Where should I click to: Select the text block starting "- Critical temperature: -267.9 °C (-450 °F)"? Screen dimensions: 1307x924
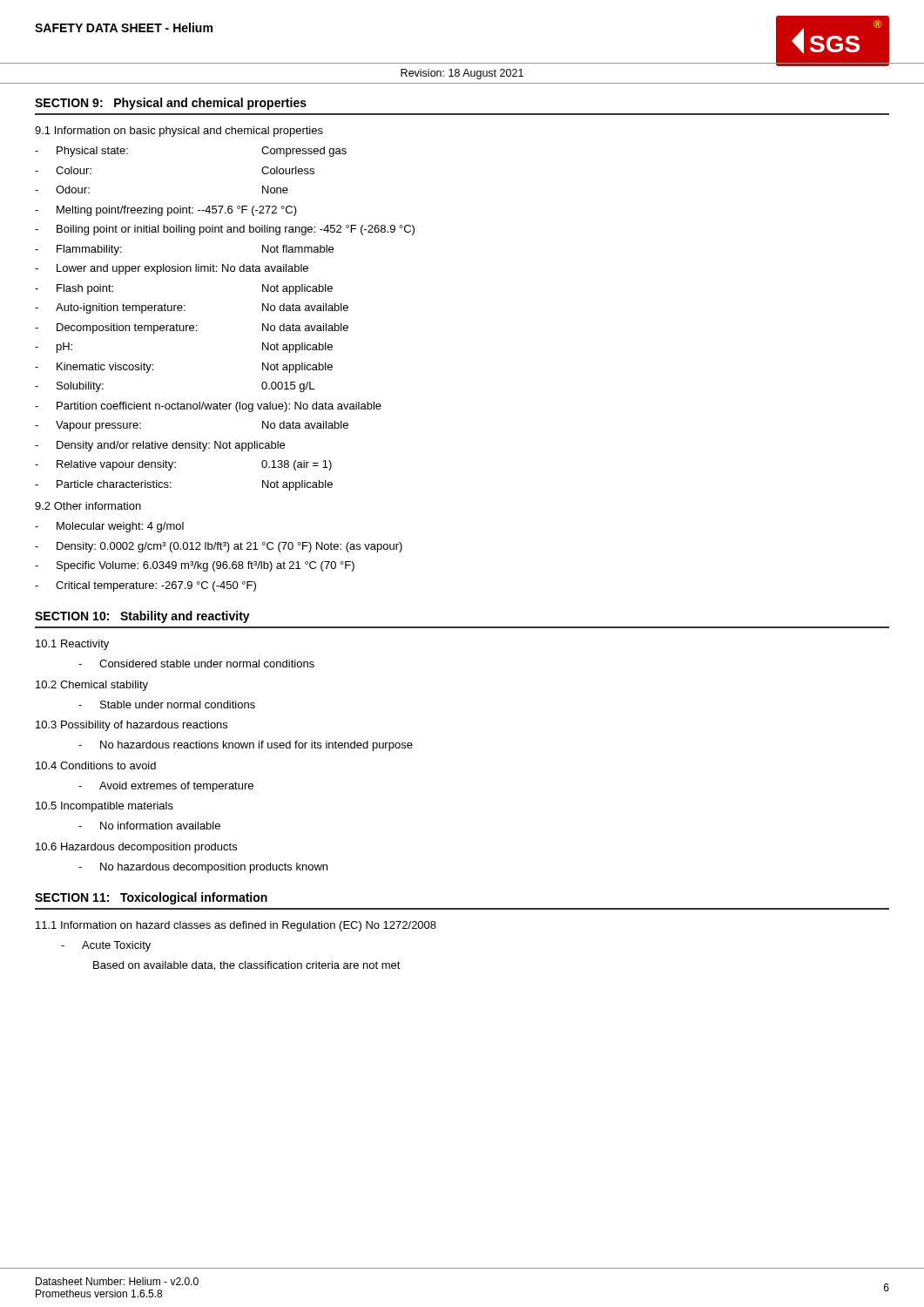(145, 586)
